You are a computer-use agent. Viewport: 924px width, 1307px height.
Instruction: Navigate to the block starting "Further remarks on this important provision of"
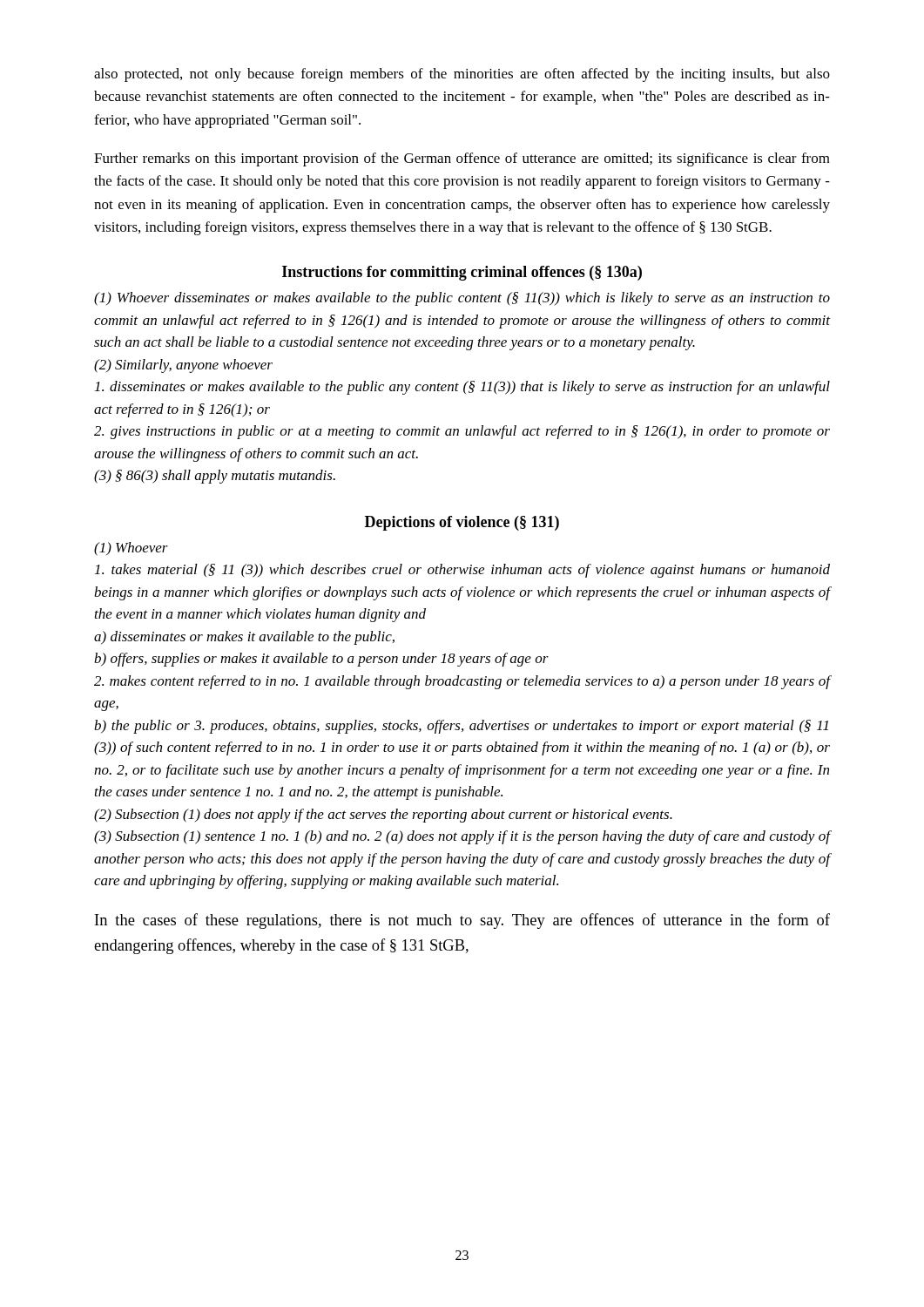pyautogui.click(x=462, y=193)
